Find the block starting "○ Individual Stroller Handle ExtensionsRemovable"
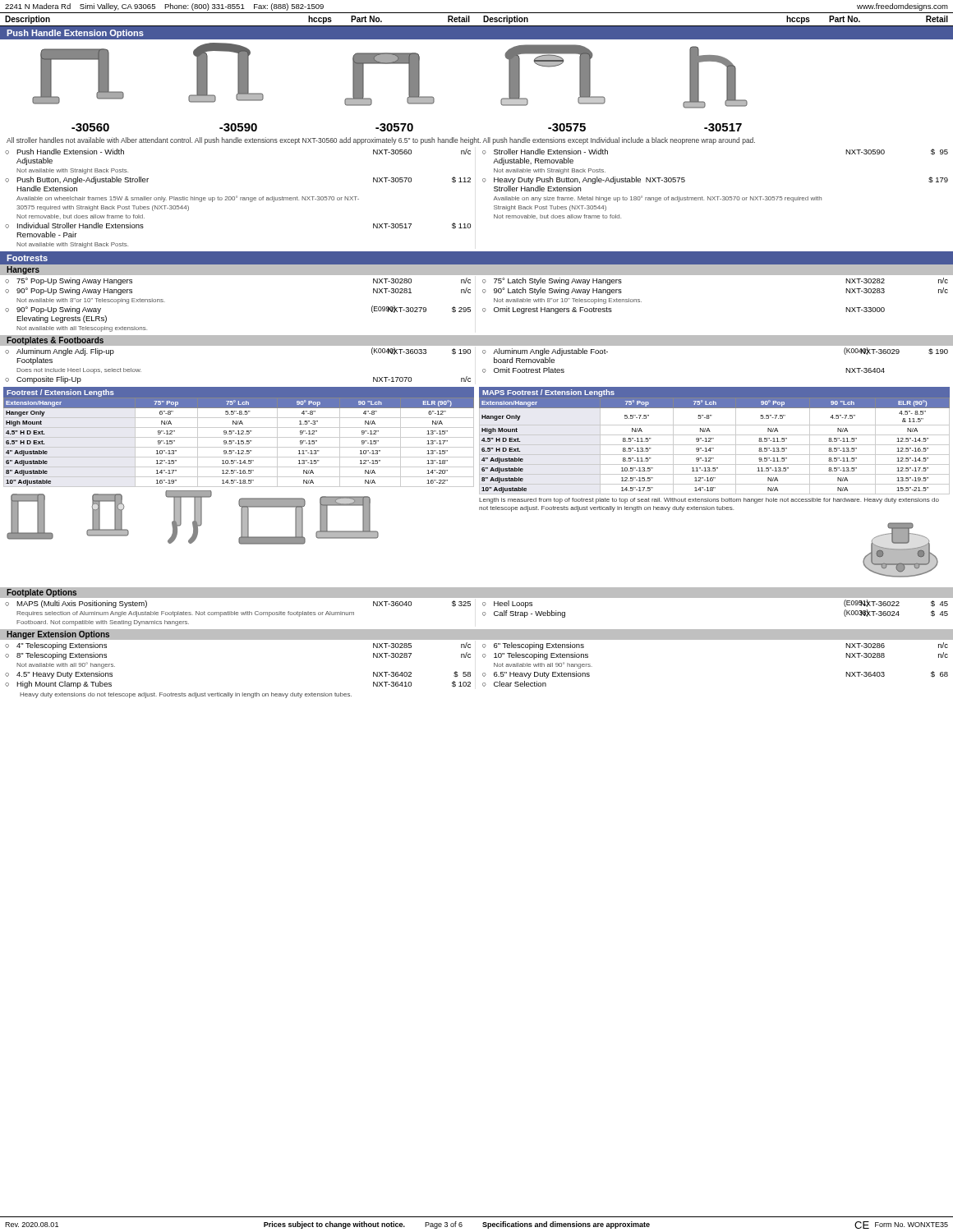This screenshot has width=953, height=1232. click(x=73, y=225)
